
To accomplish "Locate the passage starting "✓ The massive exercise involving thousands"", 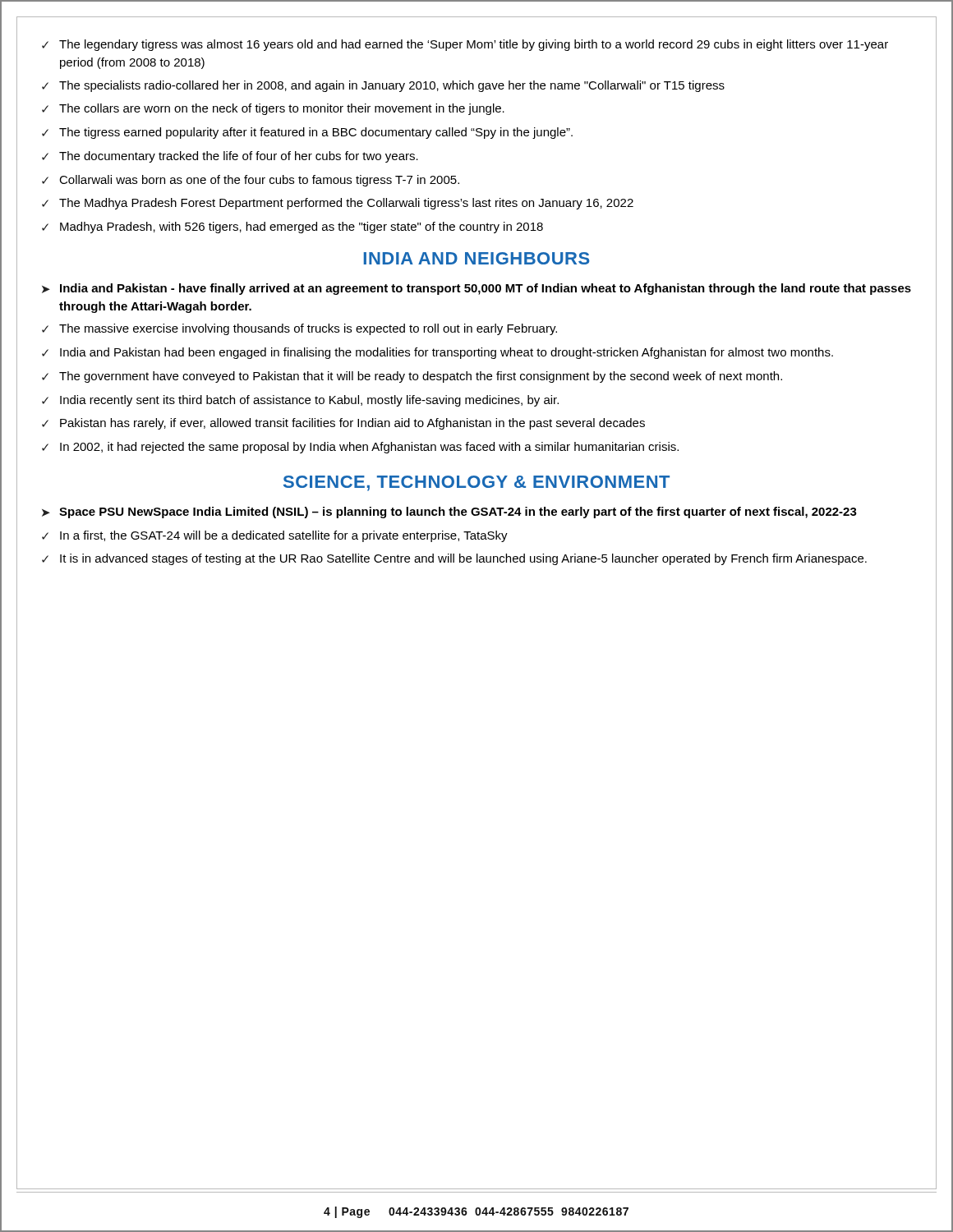I will (476, 329).
